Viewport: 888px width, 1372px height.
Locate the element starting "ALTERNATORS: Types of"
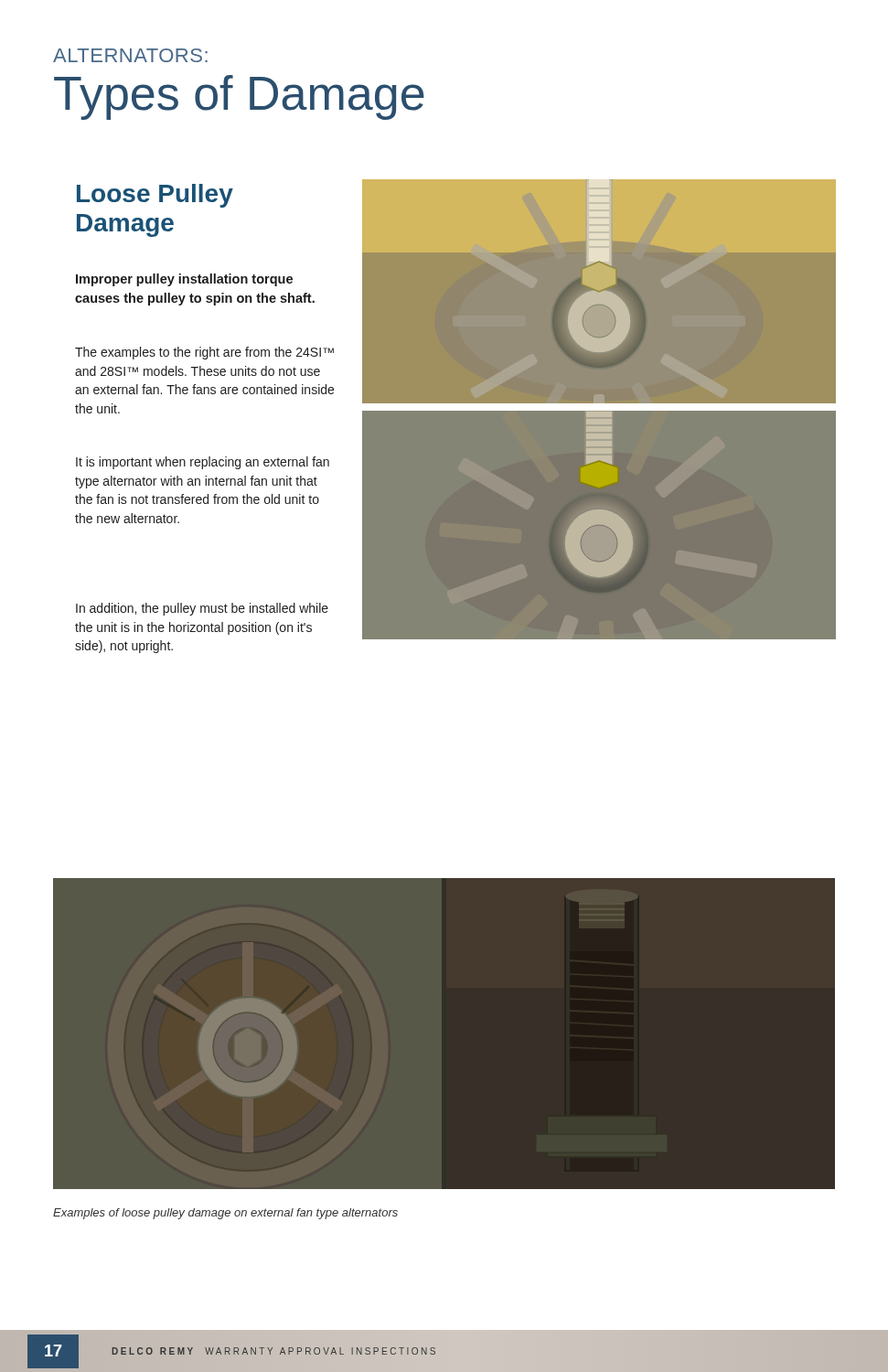(x=309, y=82)
